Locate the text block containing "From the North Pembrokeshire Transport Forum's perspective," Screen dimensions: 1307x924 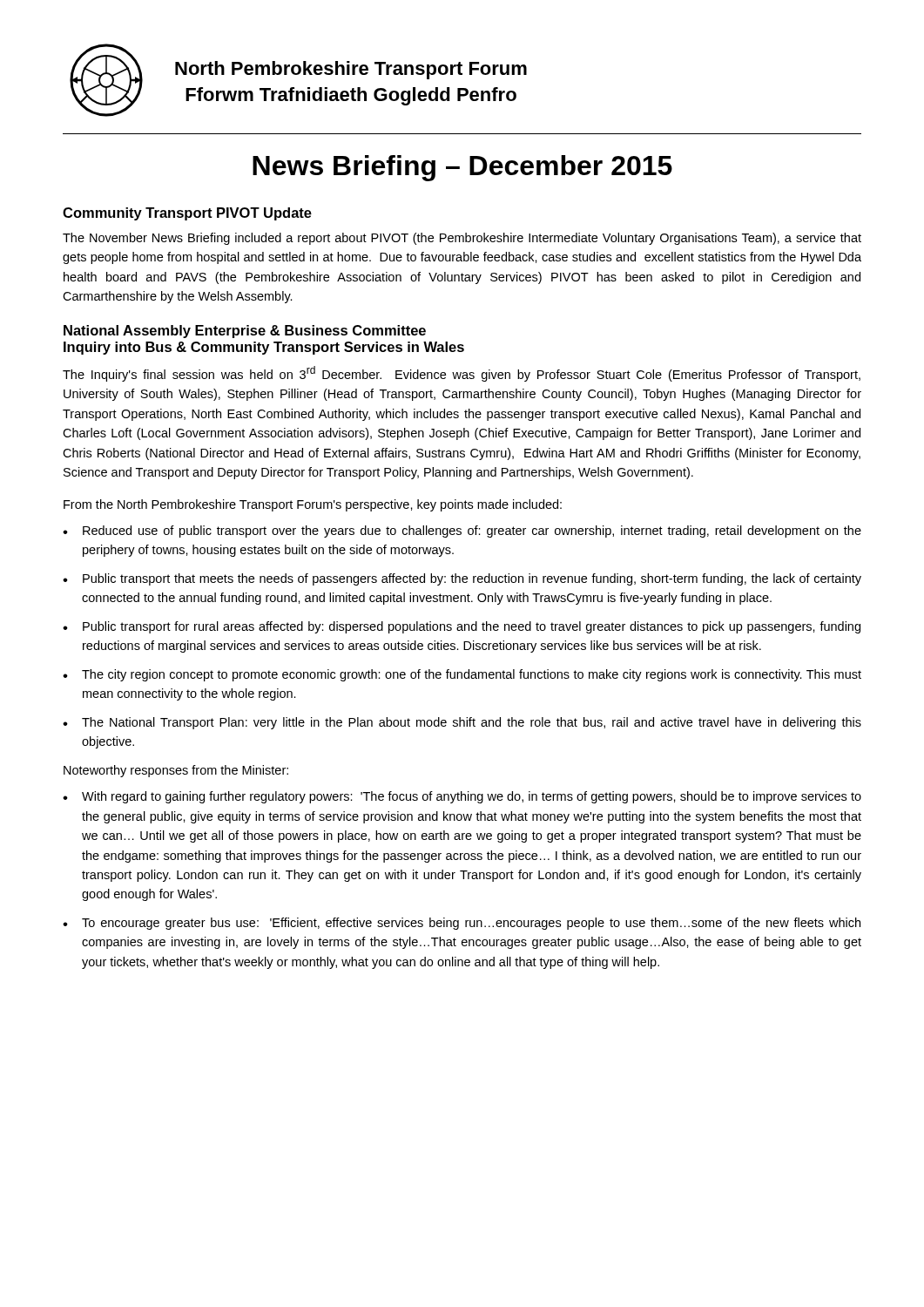(x=313, y=504)
